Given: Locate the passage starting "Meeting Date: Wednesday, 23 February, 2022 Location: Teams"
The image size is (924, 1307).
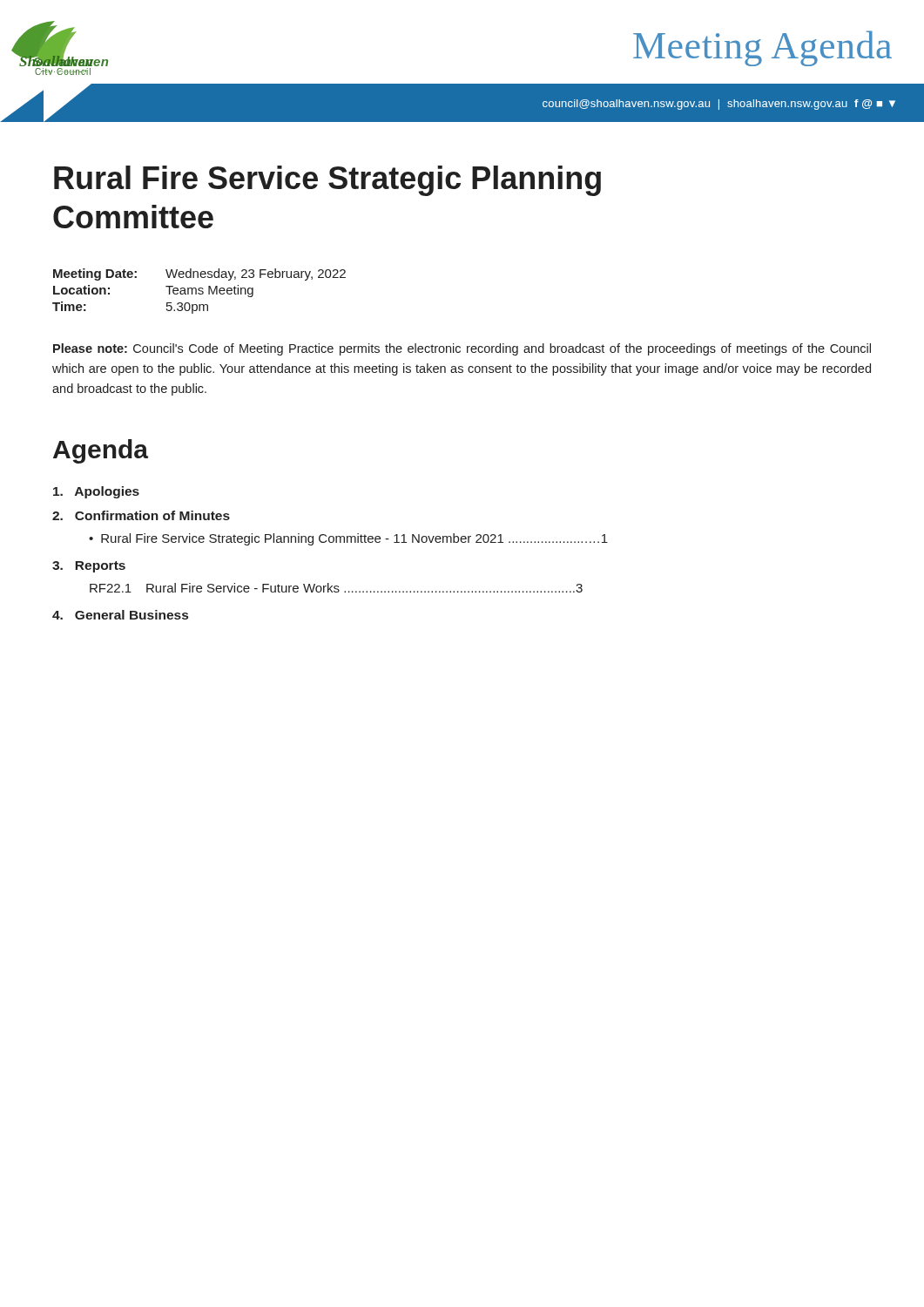Looking at the screenshot, I should pos(199,290).
